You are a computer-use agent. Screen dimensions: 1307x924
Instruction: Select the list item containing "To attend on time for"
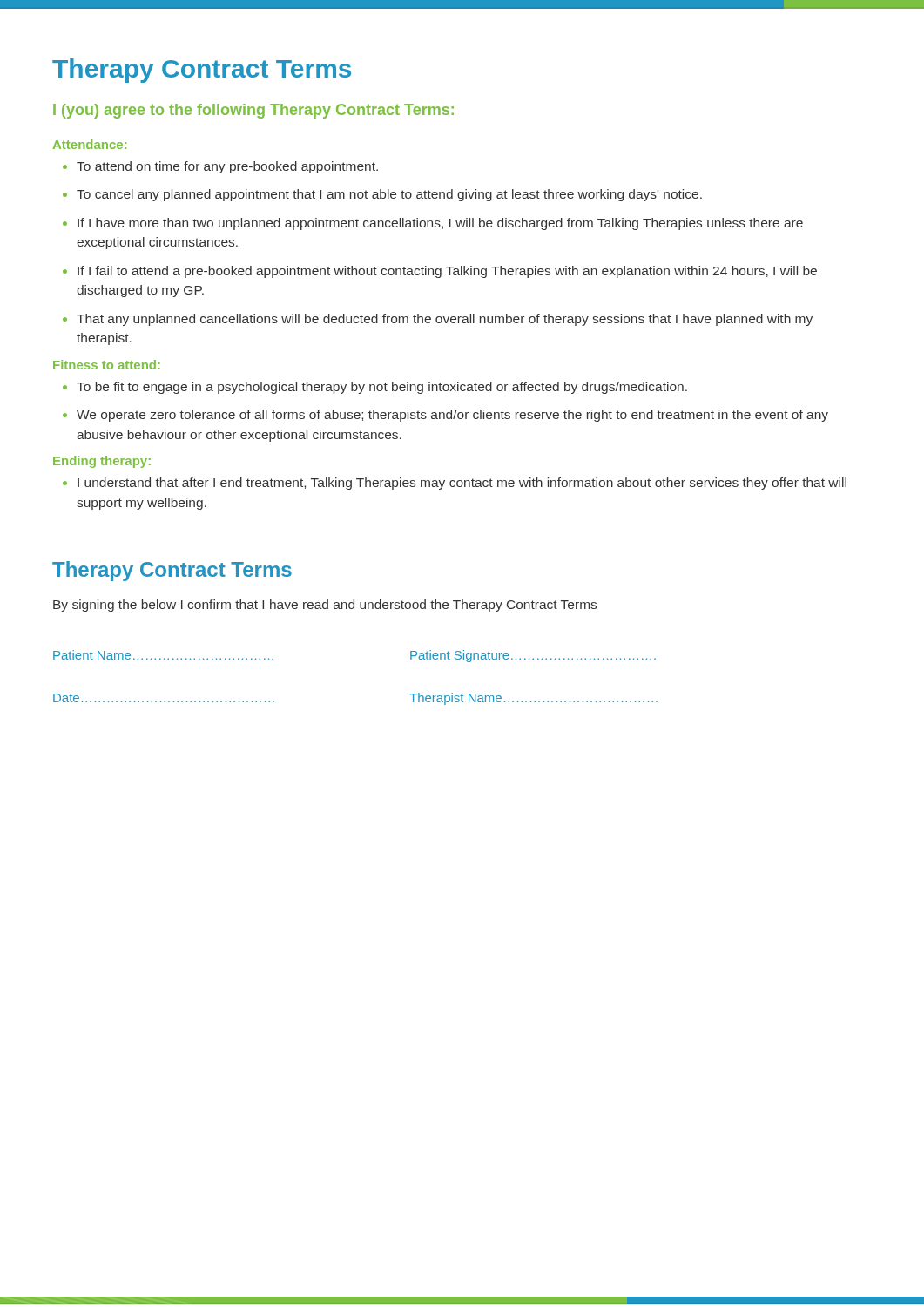click(220, 167)
